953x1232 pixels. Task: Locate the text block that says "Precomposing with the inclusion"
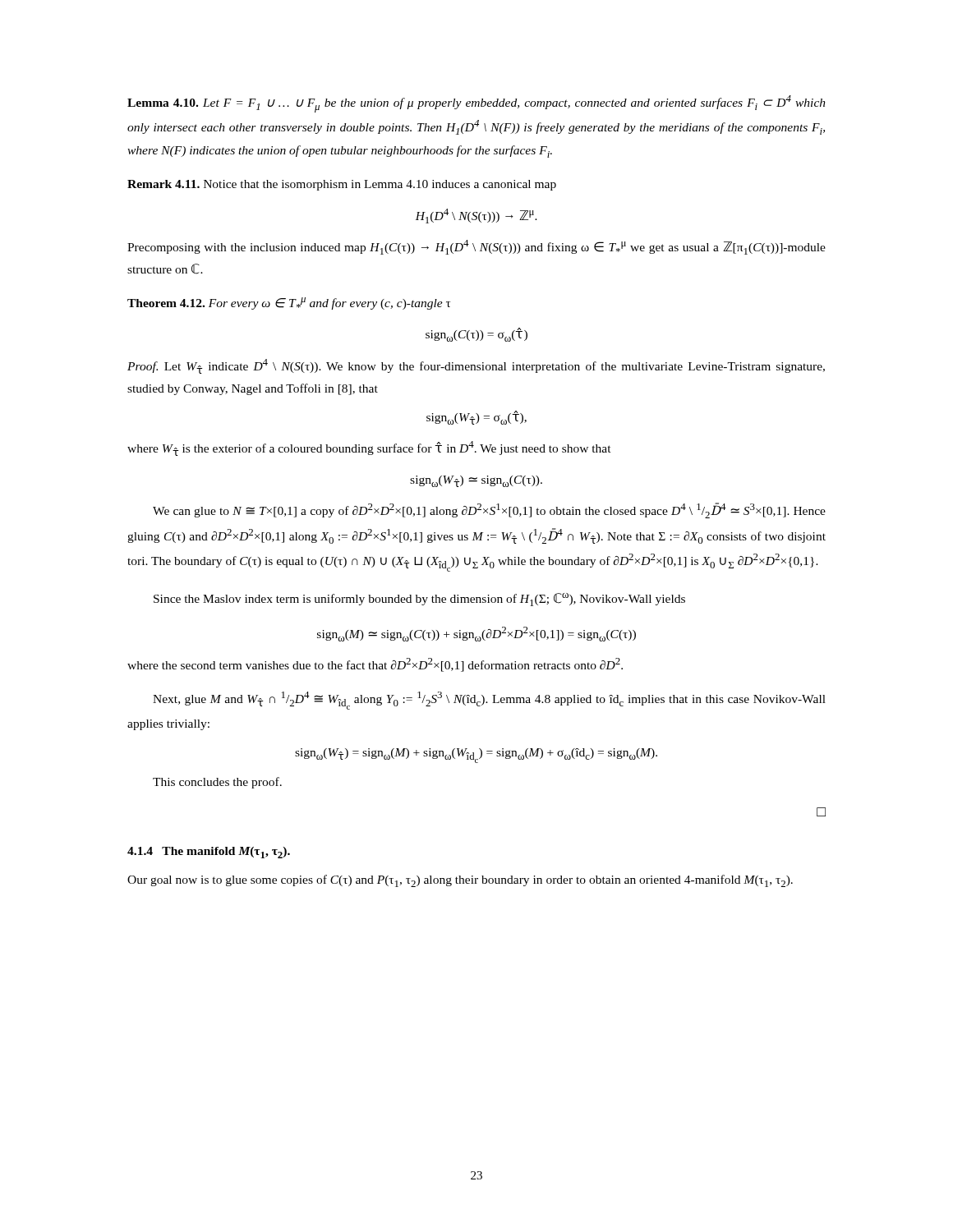coord(476,257)
